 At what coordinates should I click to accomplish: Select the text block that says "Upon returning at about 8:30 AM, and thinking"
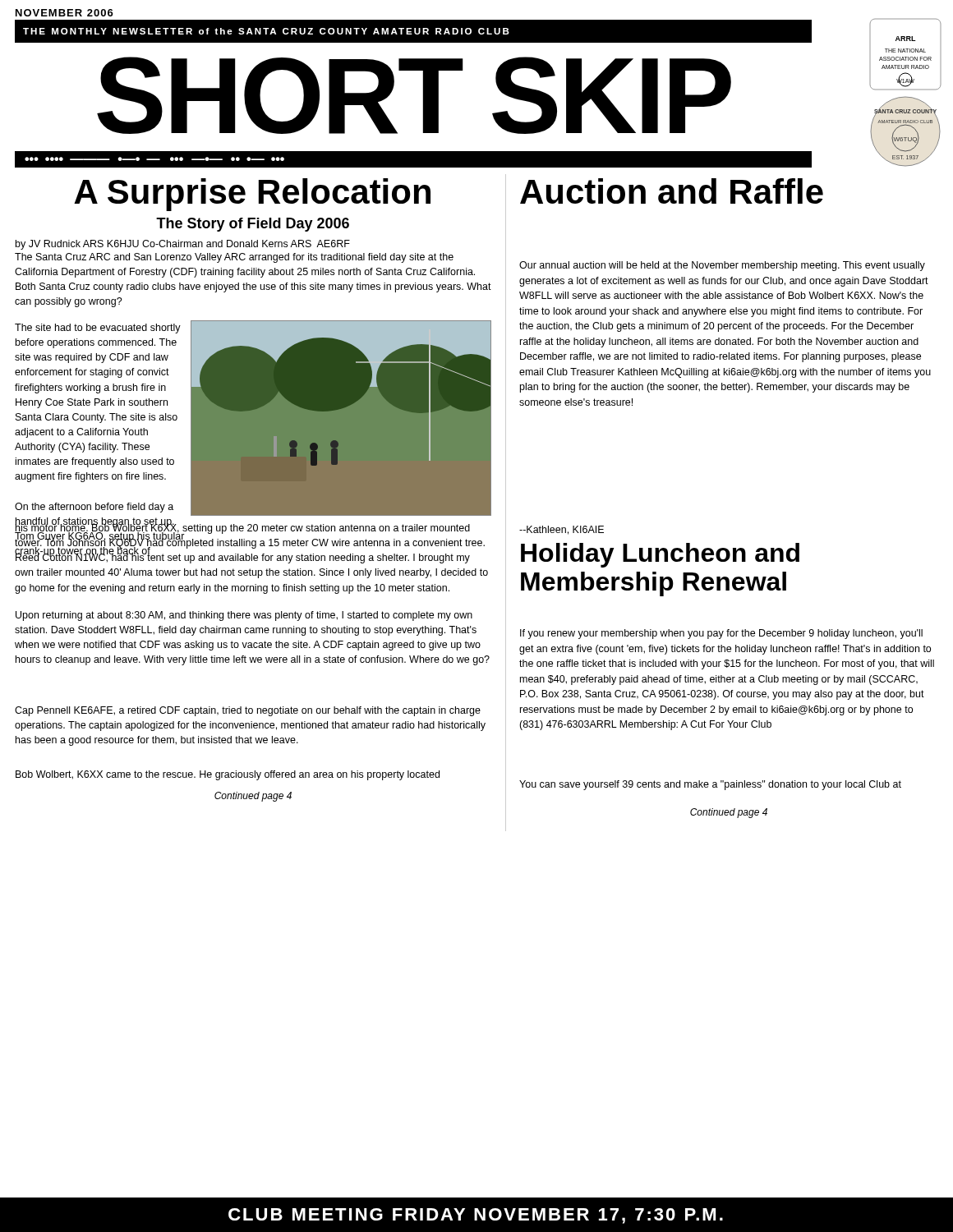pyautogui.click(x=252, y=637)
